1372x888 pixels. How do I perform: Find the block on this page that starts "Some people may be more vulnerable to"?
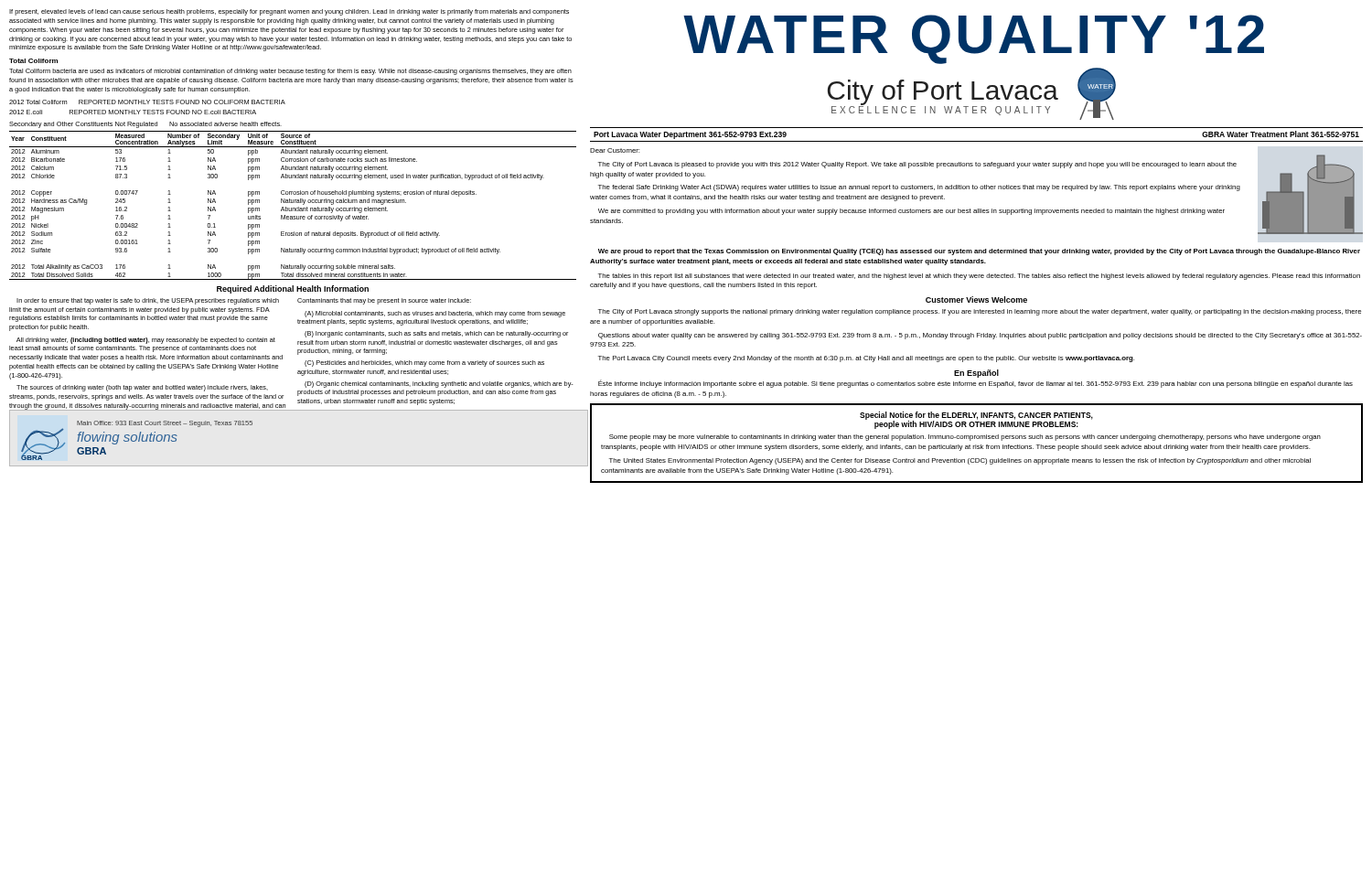[961, 442]
